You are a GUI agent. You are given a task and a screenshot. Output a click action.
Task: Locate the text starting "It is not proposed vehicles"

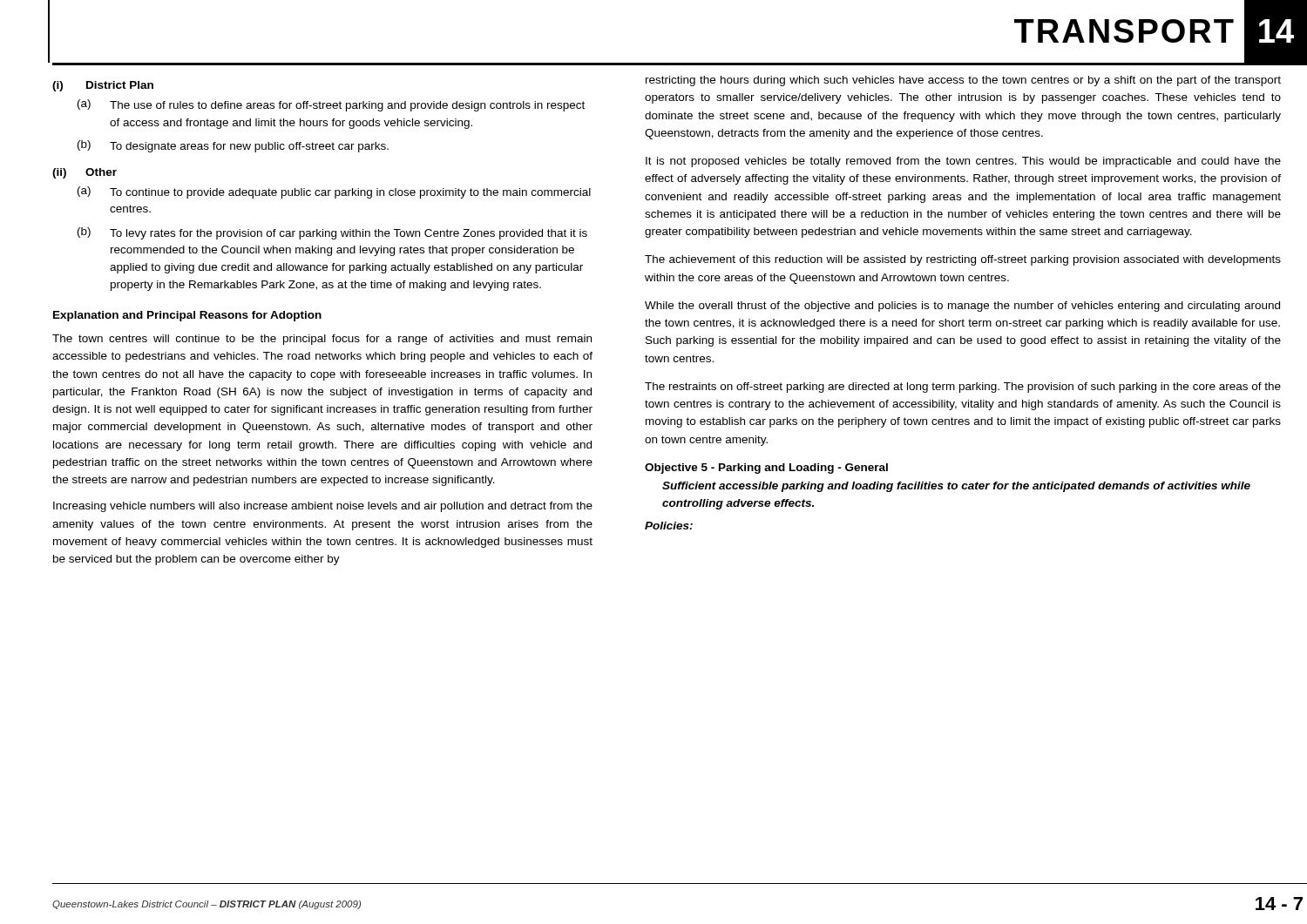[x=963, y=196]
